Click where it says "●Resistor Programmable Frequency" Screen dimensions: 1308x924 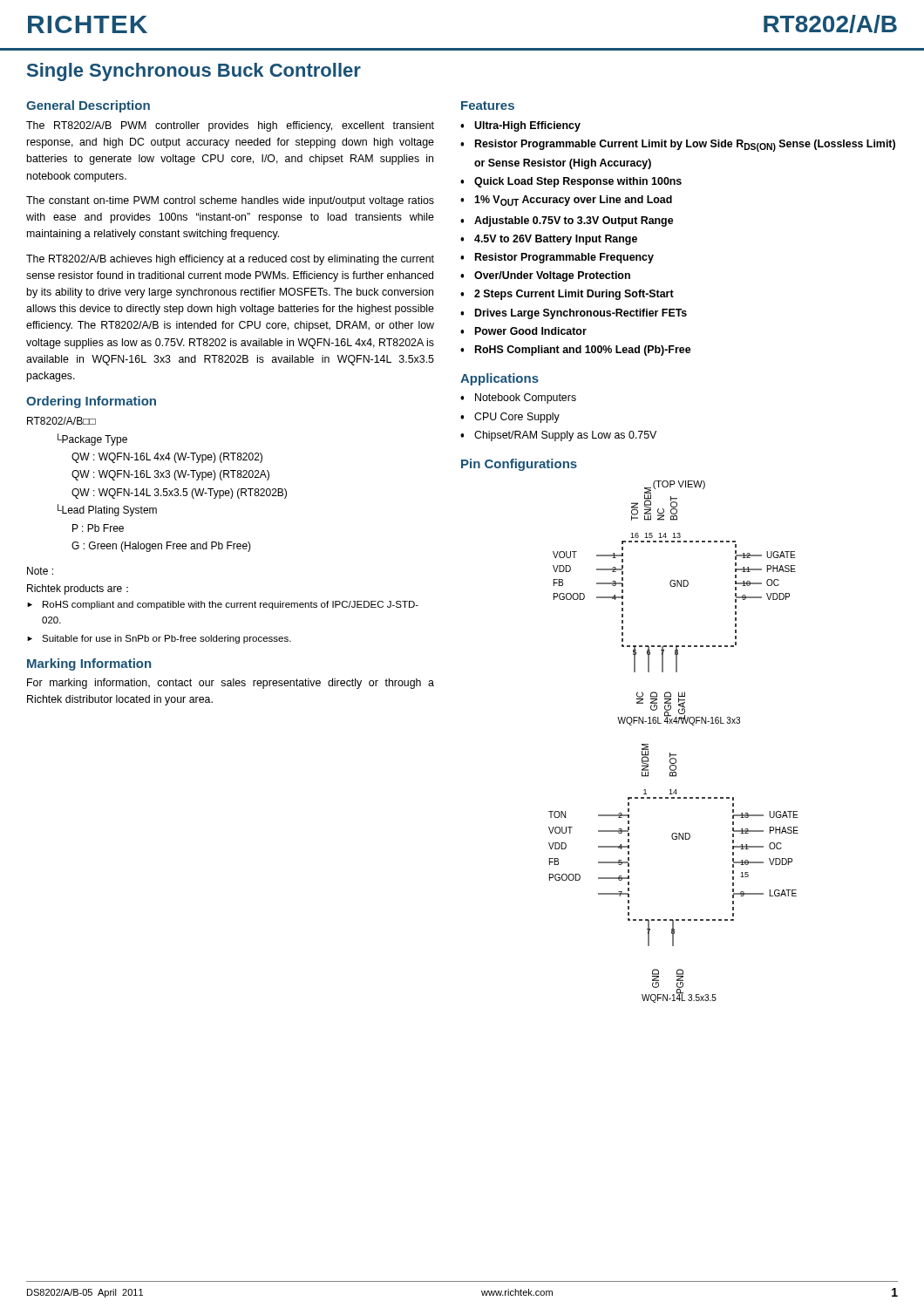point(557,257)
